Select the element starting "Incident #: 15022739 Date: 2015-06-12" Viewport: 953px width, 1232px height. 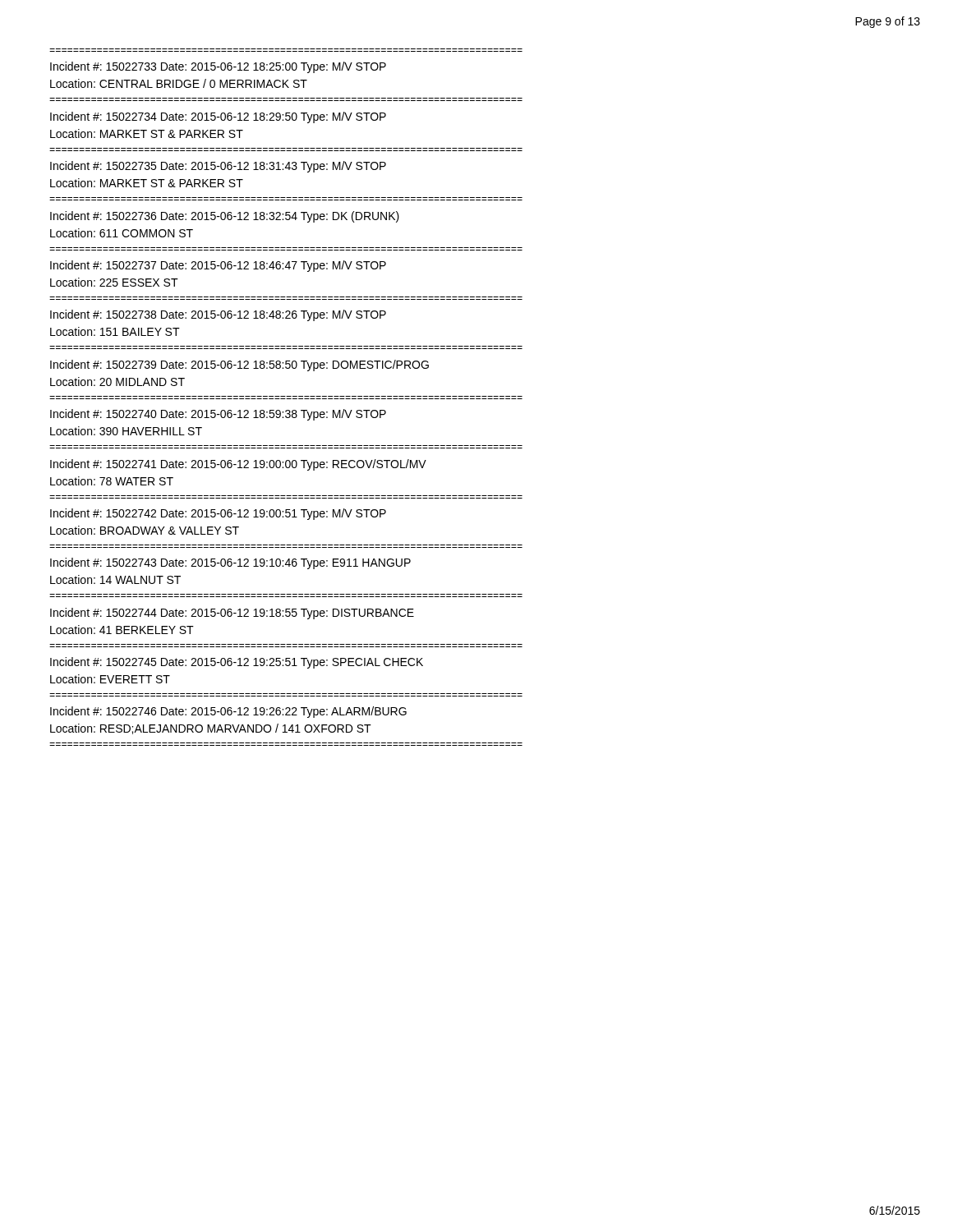pos(239,365)
